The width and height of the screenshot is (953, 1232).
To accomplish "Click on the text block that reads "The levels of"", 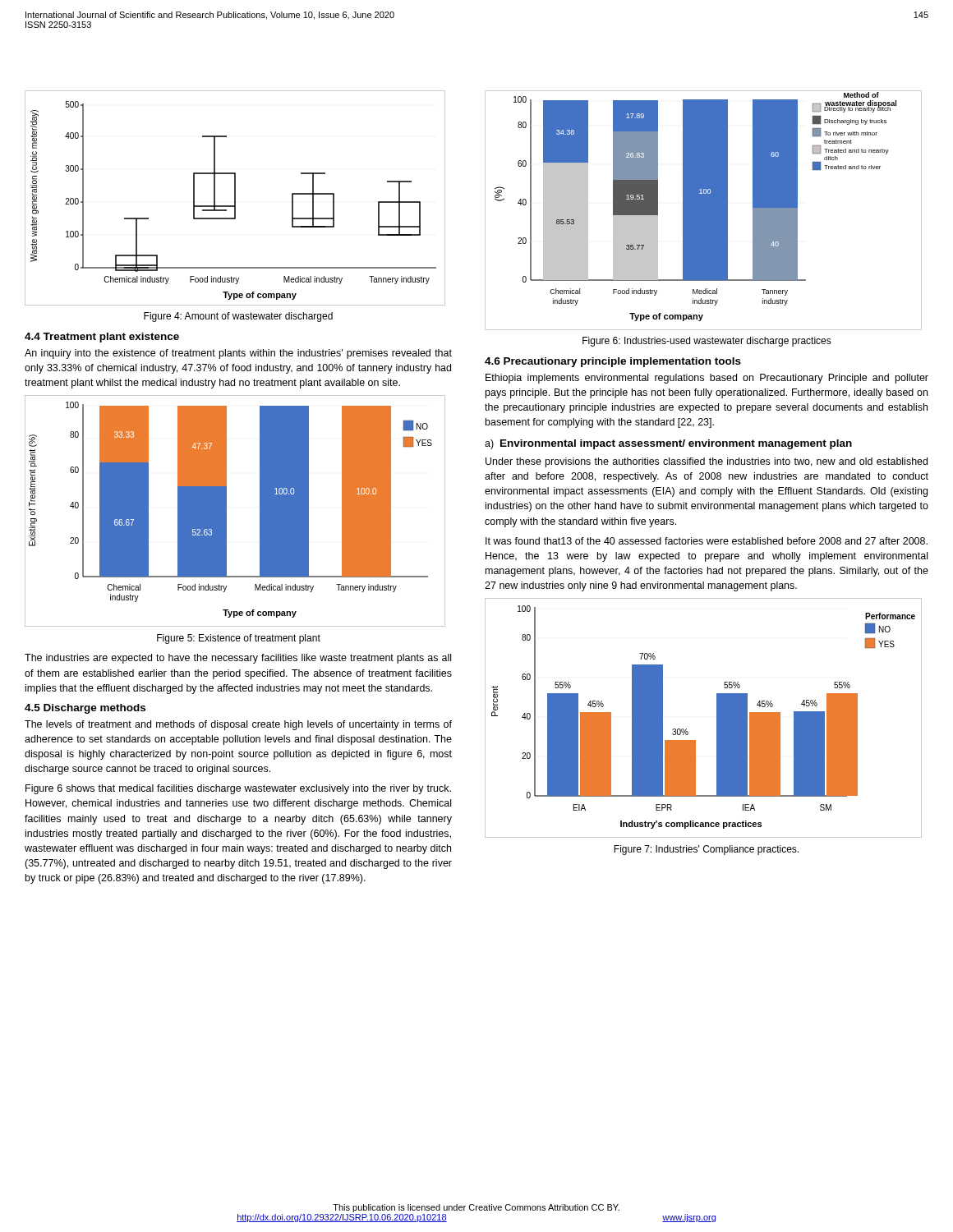I will tap(238, 747).
